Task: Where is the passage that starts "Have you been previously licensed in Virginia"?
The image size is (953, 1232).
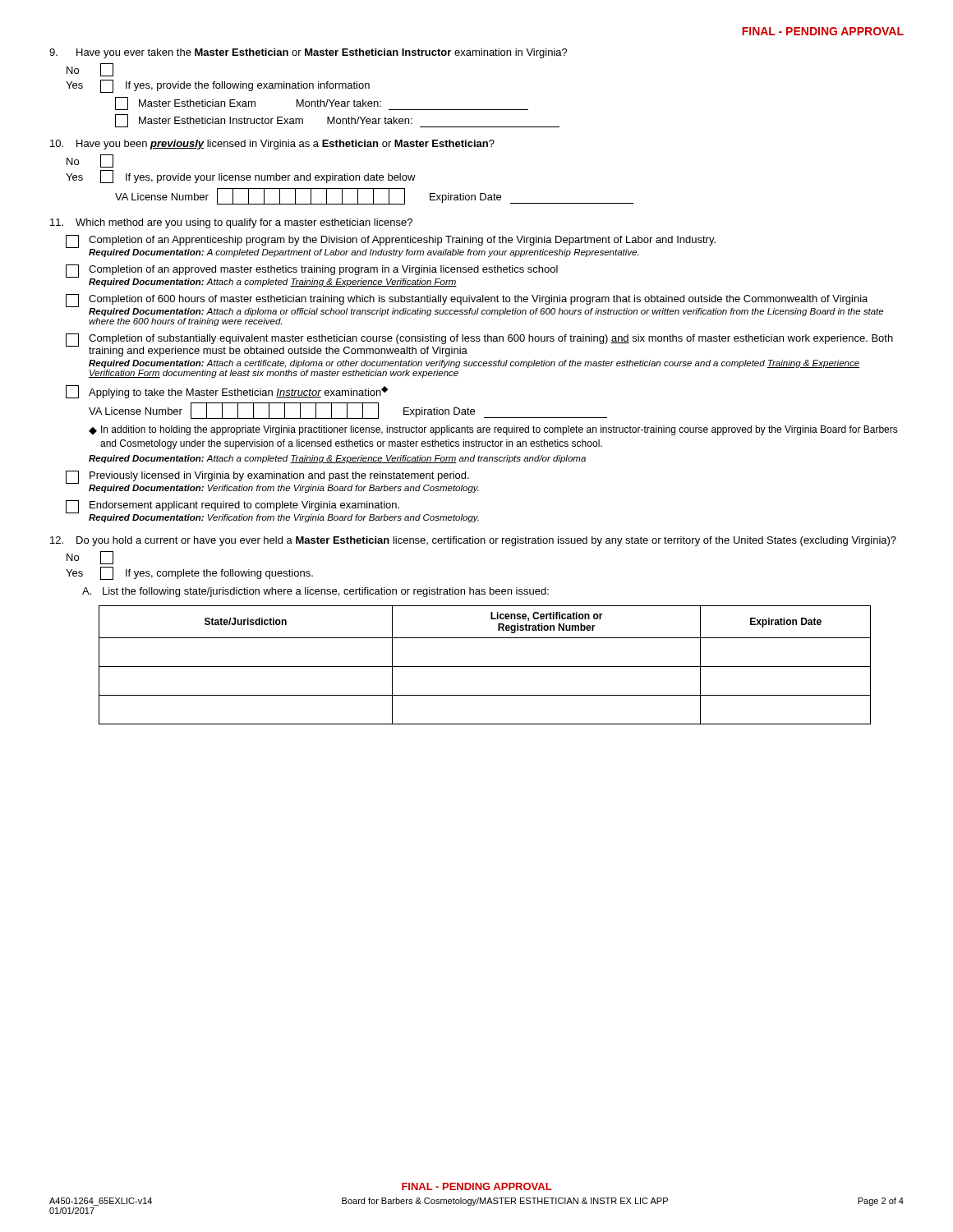Action: click(272, 145)
